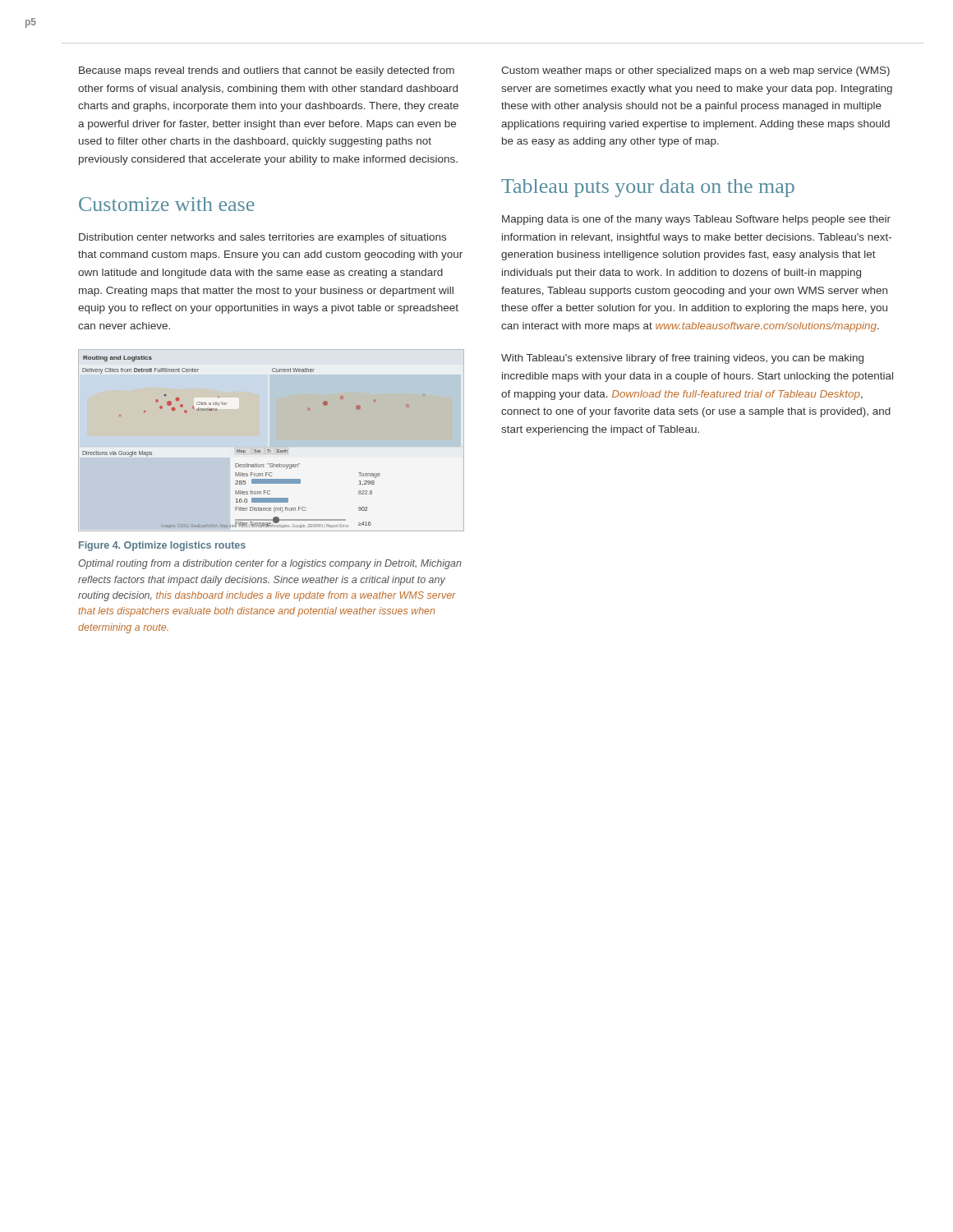Locate the passage starting "Mapping data is one of"
This screenshot has width=953, height=1232.
pos(697,272)
